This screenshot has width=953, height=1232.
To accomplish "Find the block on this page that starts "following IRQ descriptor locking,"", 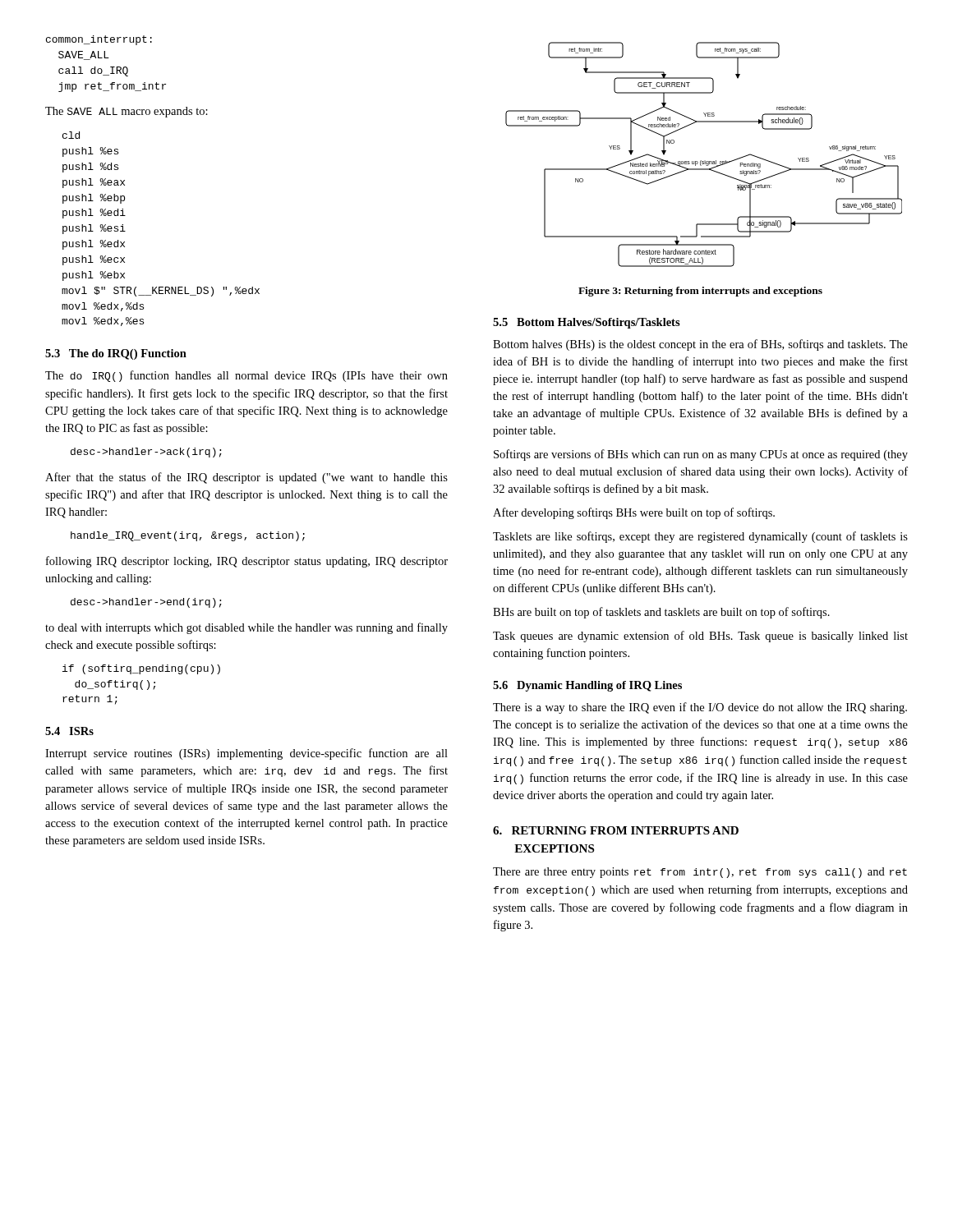I will point(246,570).
